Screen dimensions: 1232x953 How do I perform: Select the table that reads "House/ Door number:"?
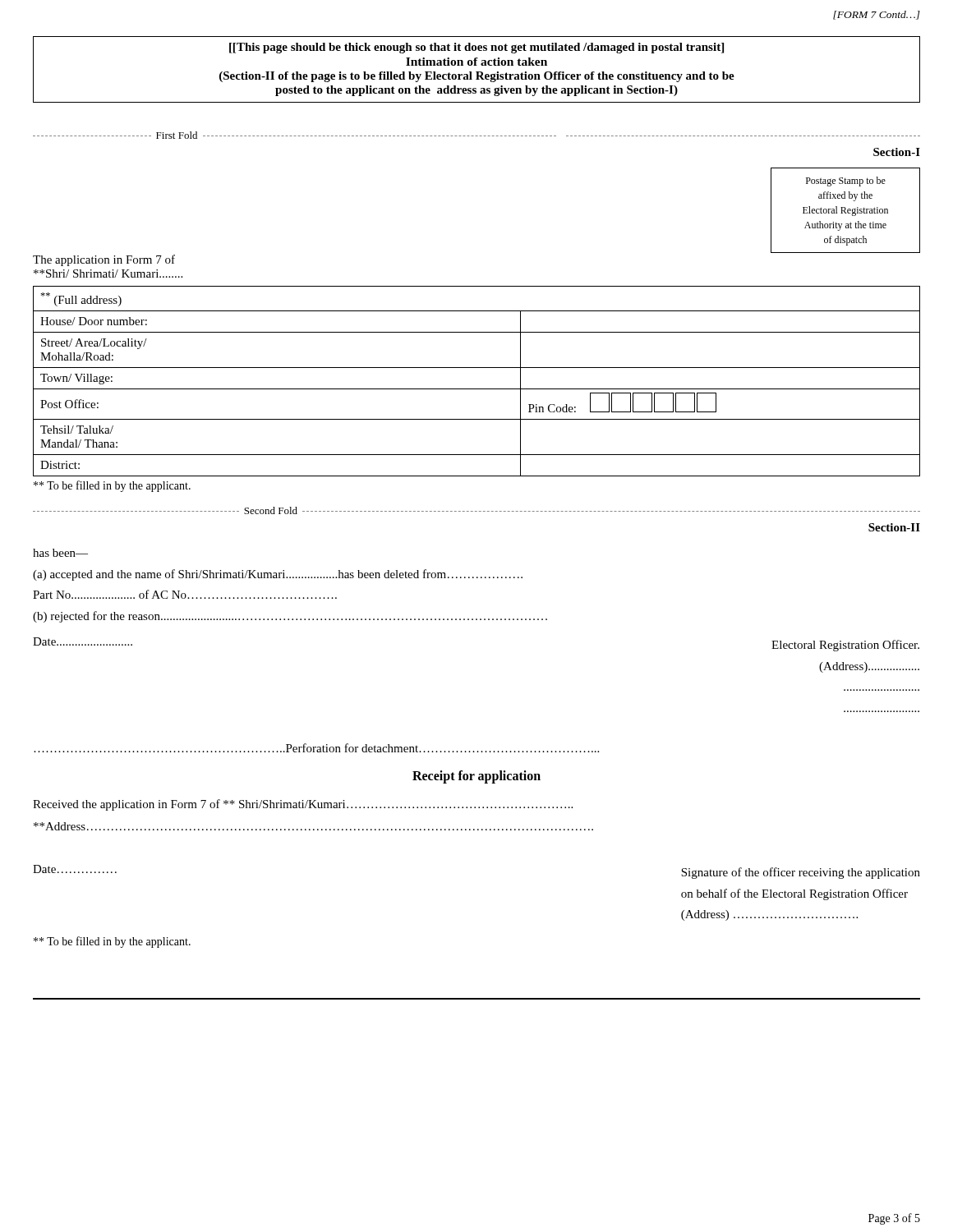point(476,381)
